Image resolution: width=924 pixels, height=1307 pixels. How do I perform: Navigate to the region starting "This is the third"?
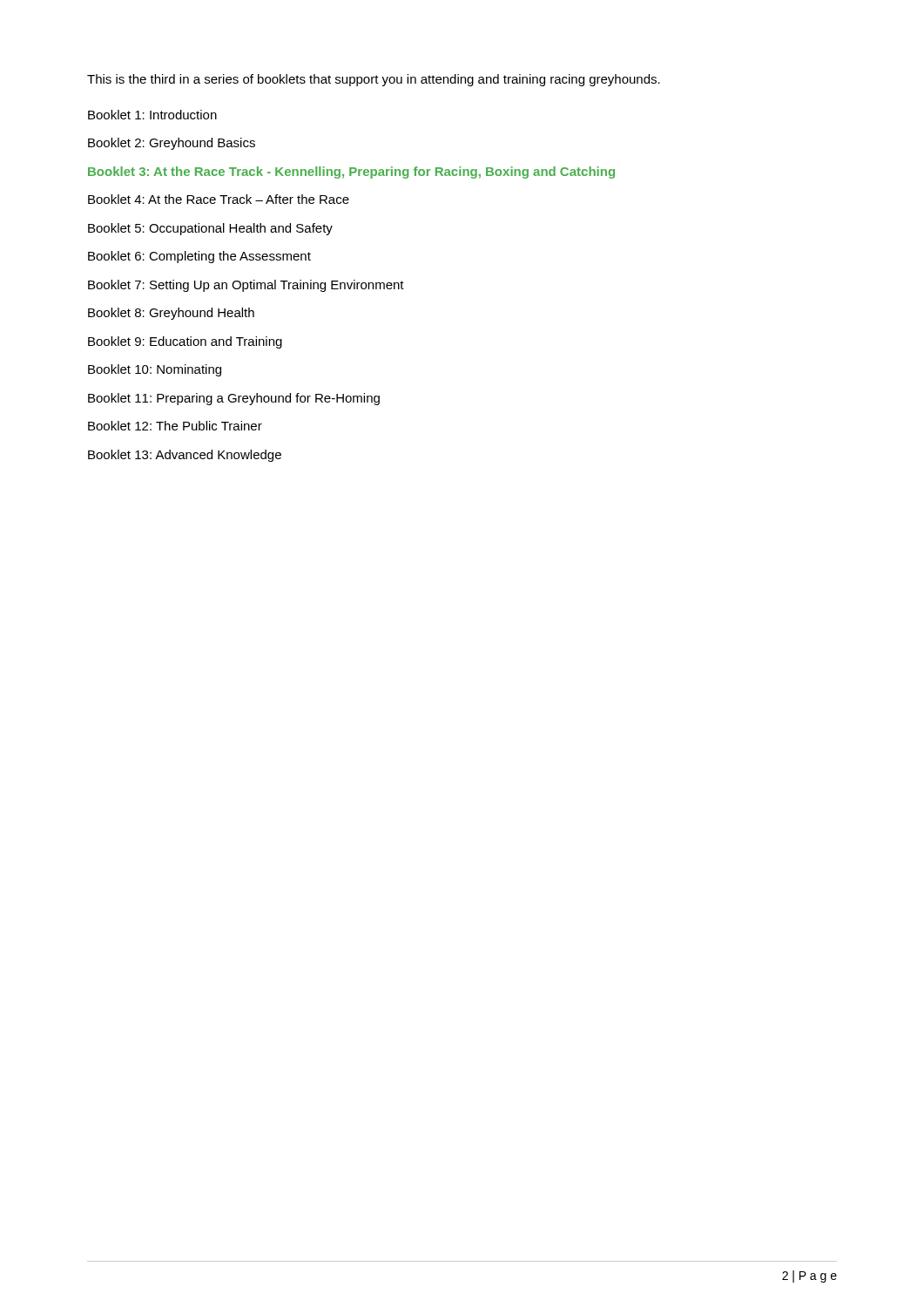(x=374, y=79)
